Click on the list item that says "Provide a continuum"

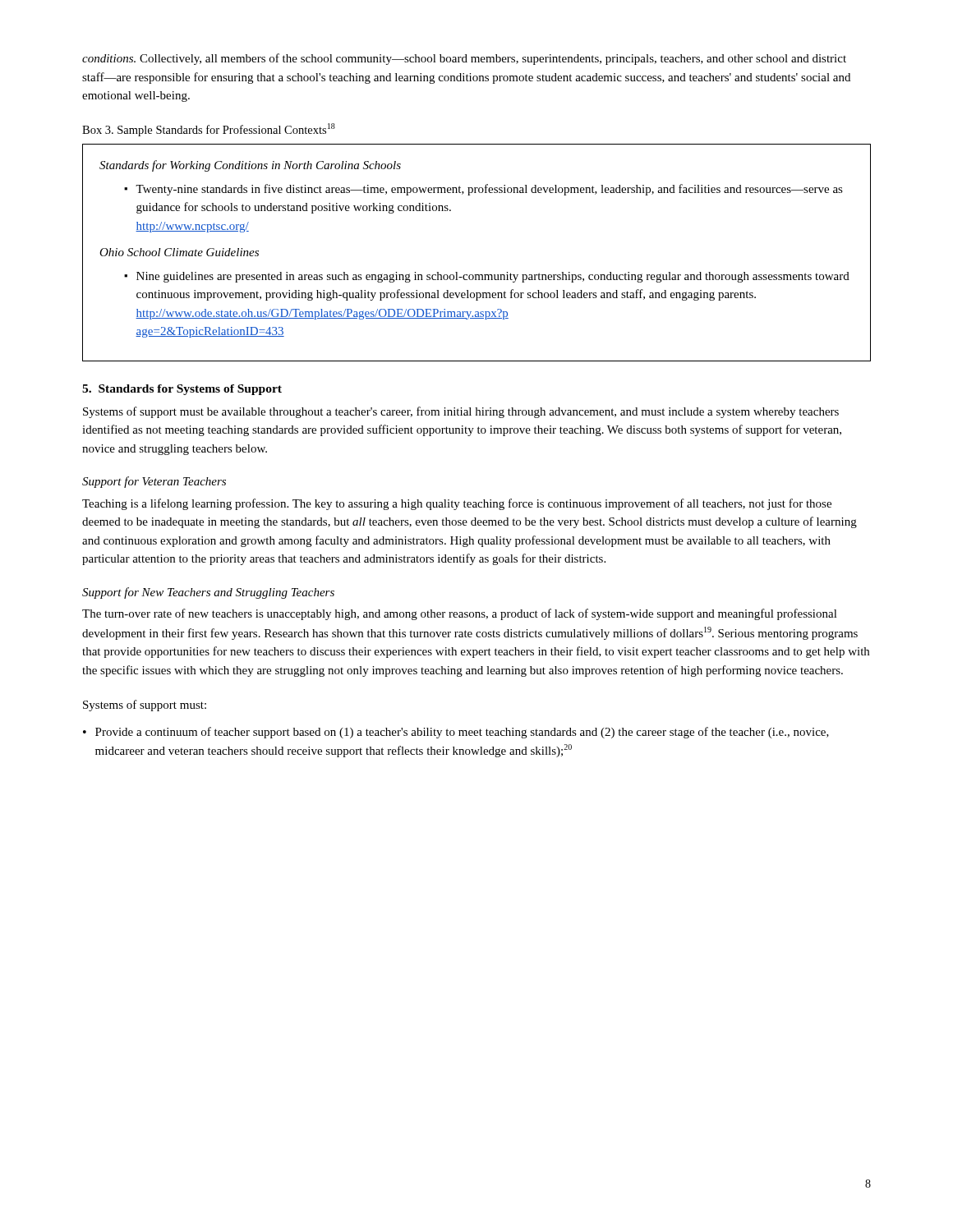pyautogui.click(x=483, y=741)
